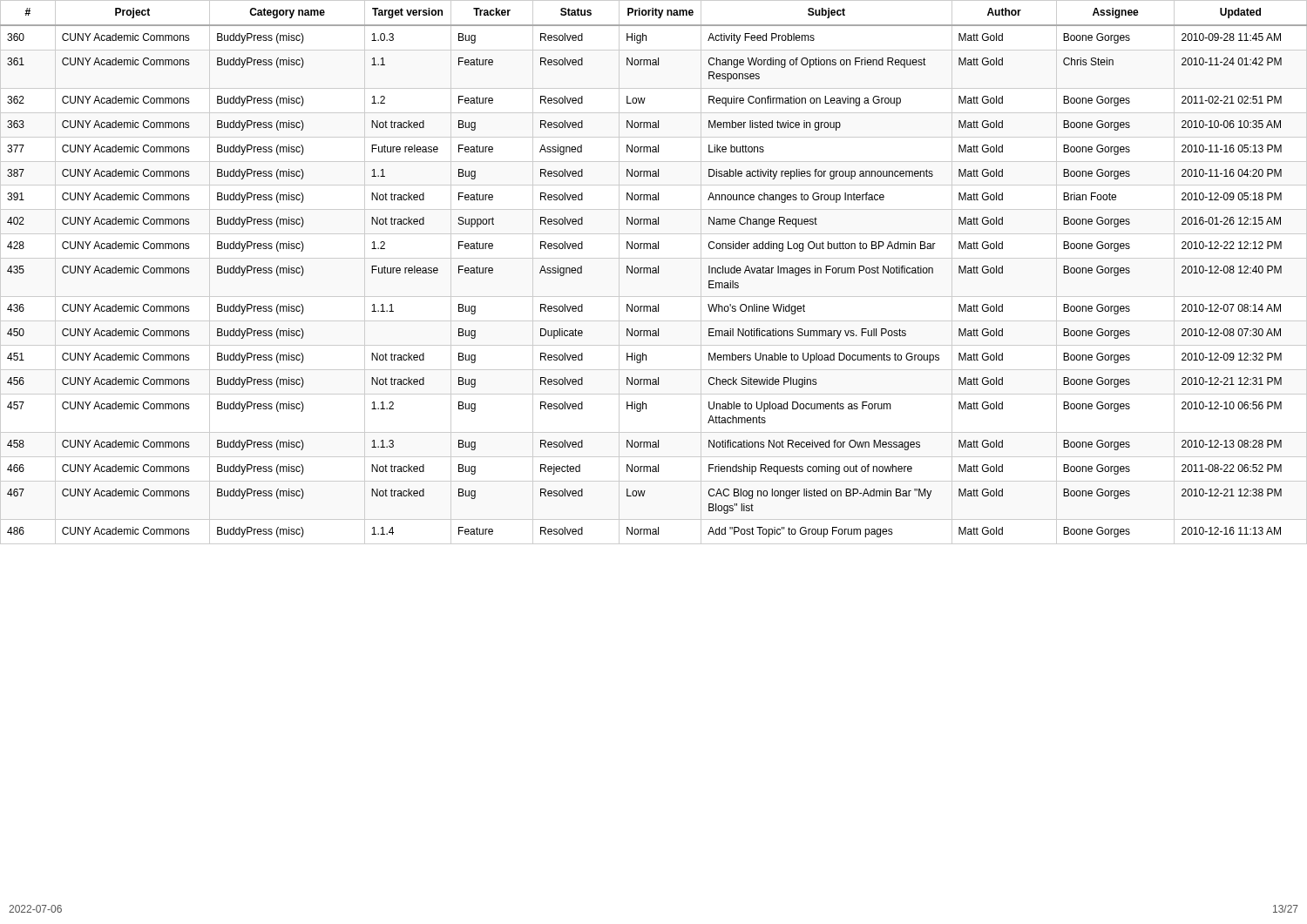This screenshot has width=1307, height=924.
Task: Select the table that reads "Member listed twice in"
Action: pyautogui.click(x=654, y=272)
